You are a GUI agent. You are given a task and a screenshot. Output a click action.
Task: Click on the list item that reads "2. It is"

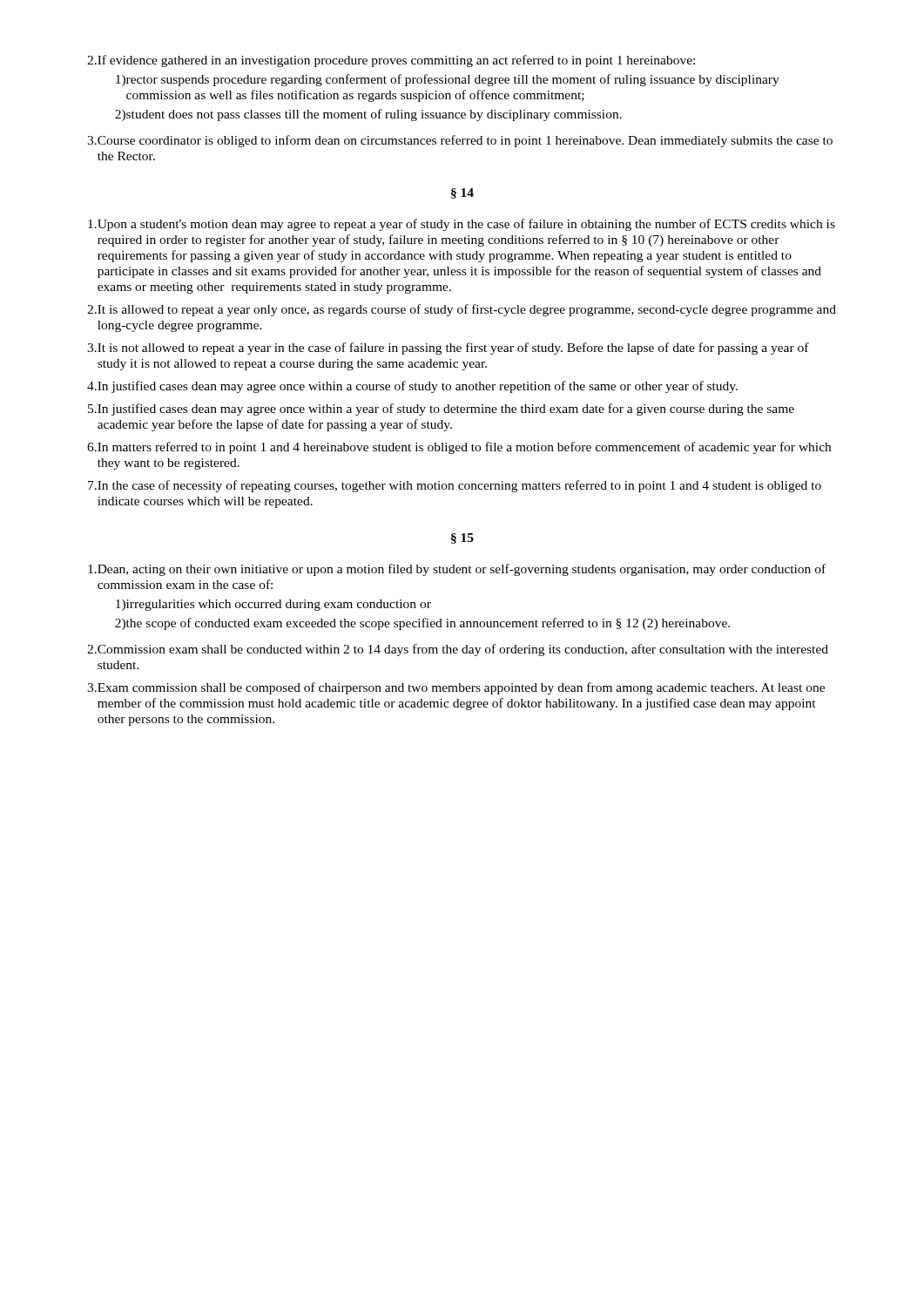tap(462, 317)
